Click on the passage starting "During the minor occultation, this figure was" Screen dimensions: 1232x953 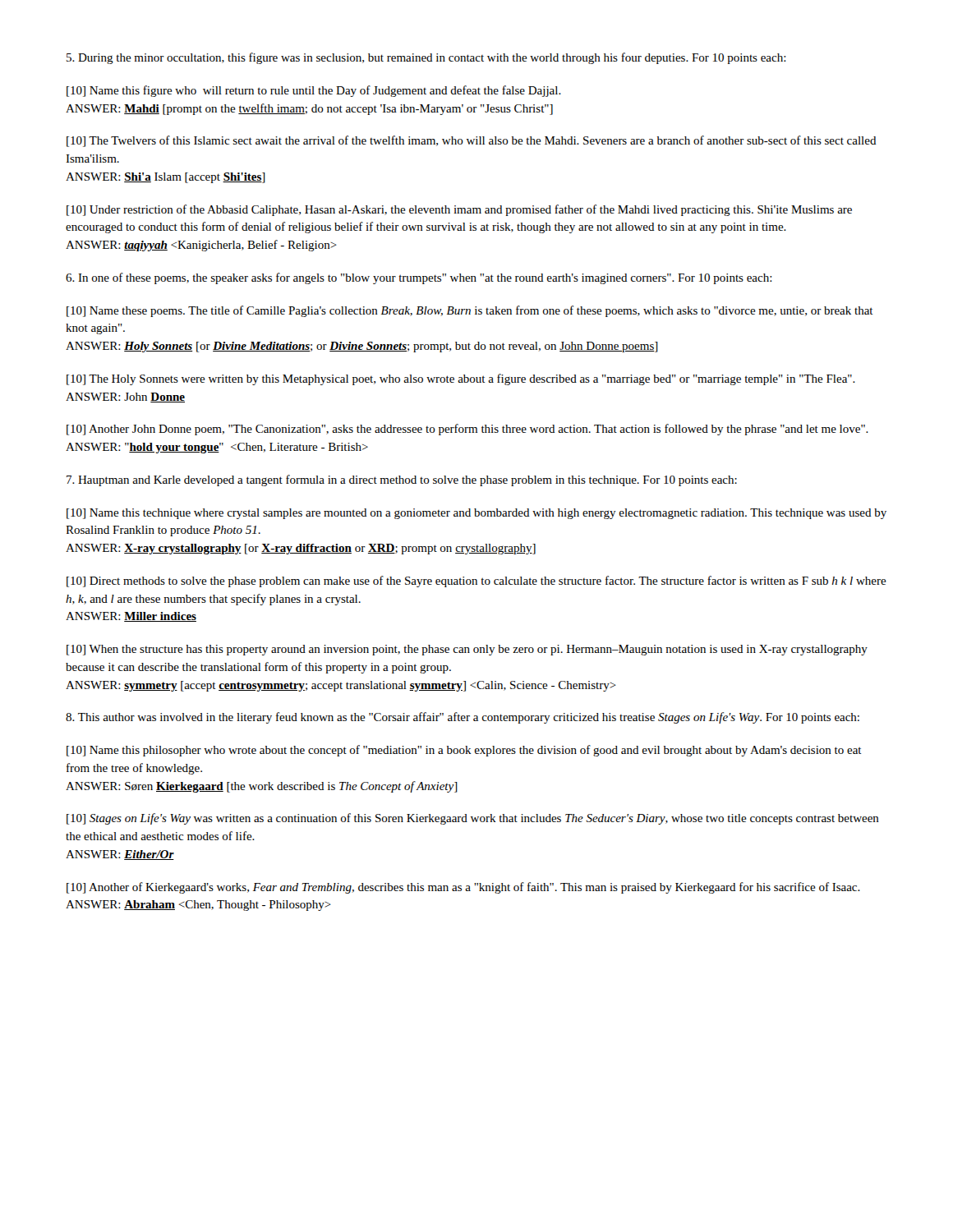426,57
